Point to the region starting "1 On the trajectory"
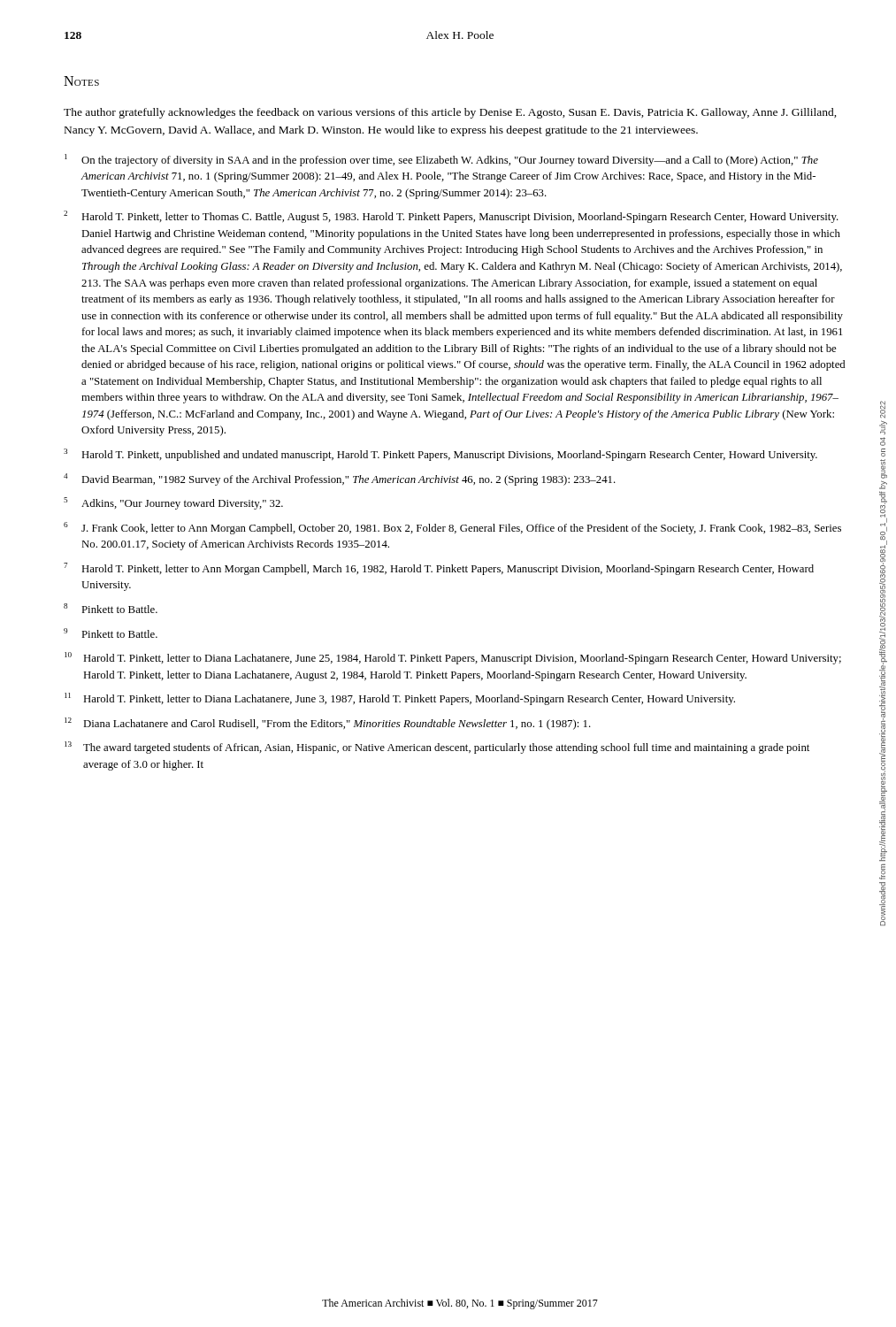This screenshot has width=896, height=1327. coord(456,177)
